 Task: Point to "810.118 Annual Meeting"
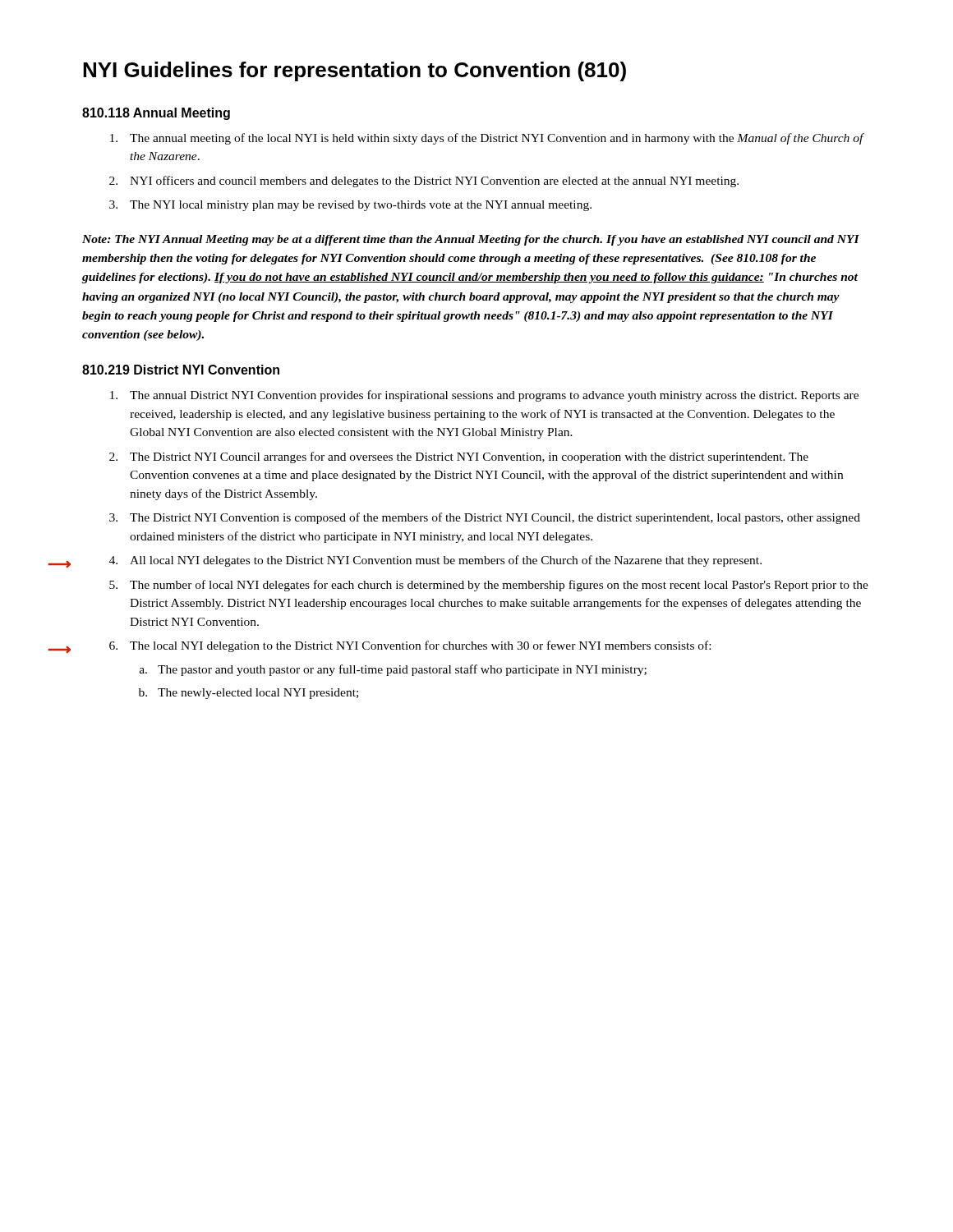[x=156, y=114]
